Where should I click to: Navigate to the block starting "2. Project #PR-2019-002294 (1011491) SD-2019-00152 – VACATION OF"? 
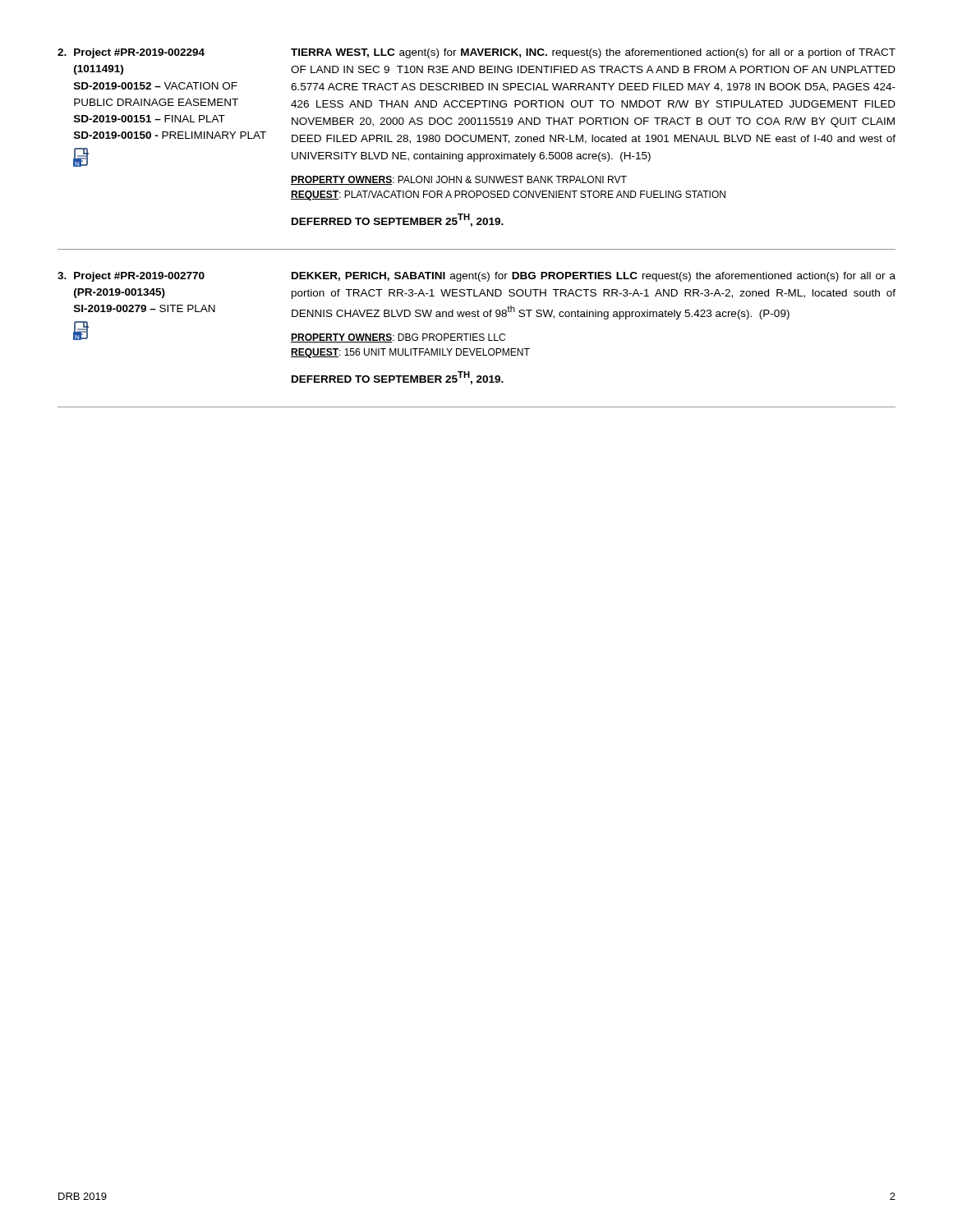pos(163,106)
